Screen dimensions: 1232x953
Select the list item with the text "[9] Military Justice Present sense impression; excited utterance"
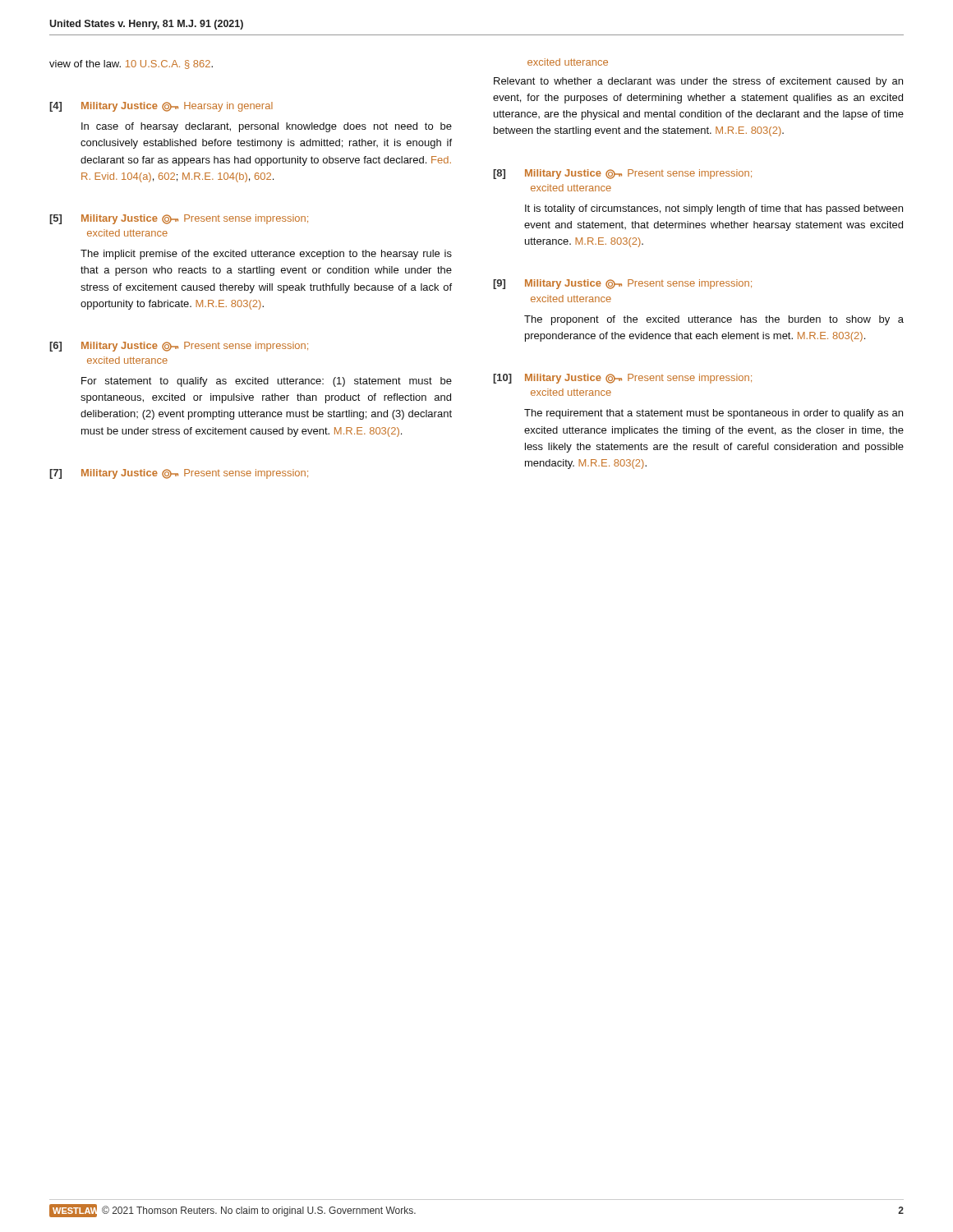tap(698, 310)
